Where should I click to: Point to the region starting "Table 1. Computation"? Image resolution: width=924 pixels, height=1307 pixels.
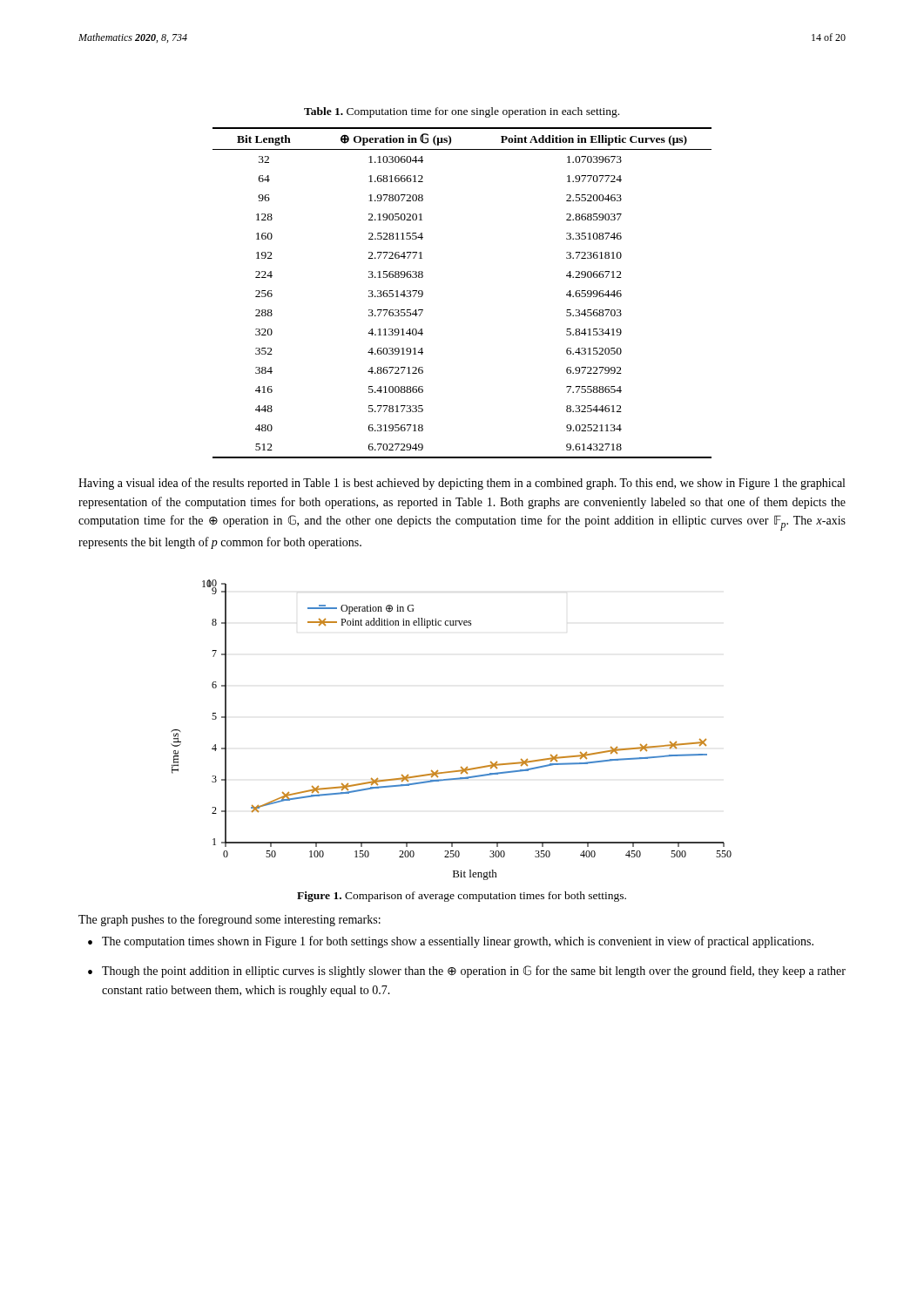coord(462,111)
